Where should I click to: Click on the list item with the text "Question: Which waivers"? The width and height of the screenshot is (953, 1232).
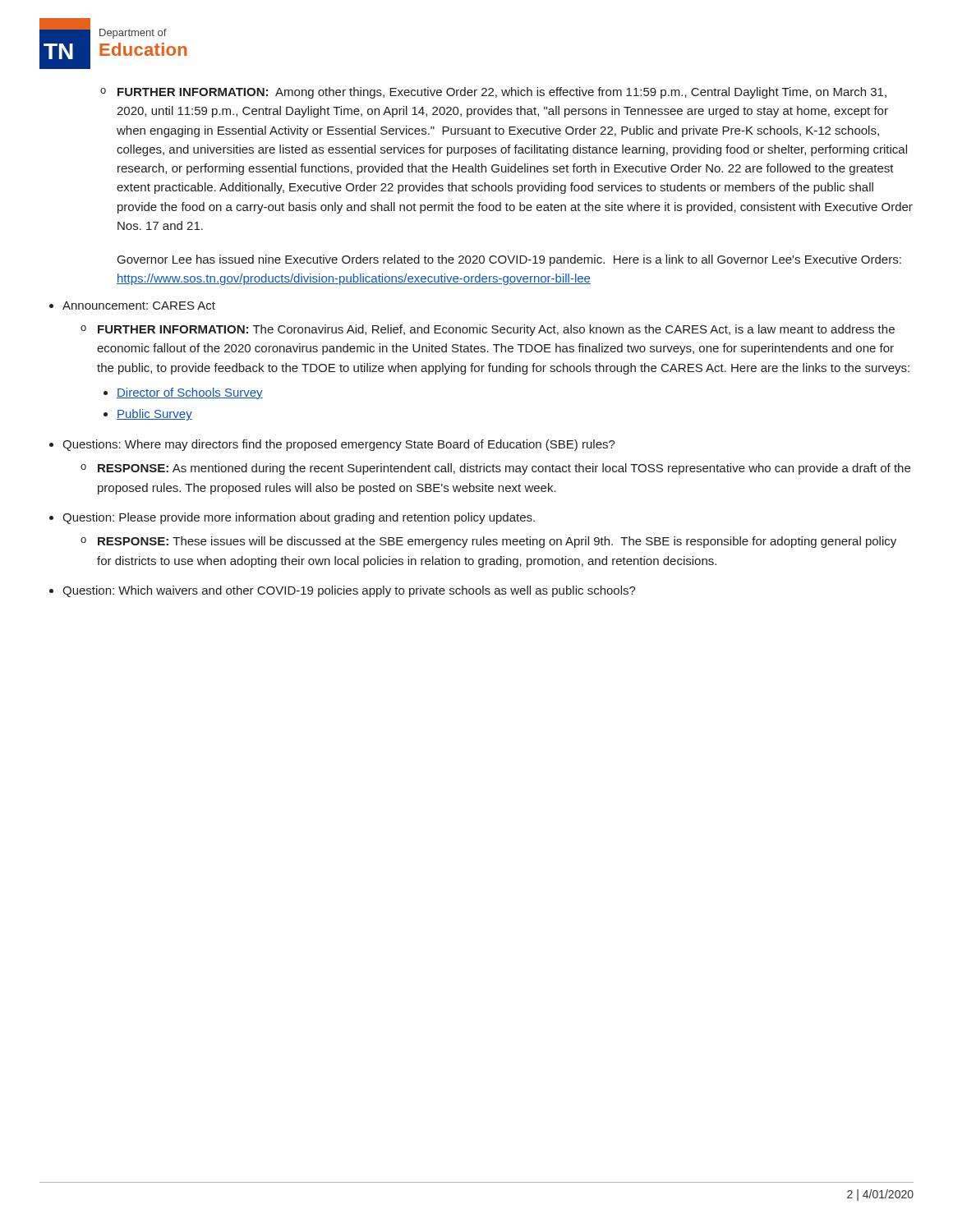(x=349, y=590)
